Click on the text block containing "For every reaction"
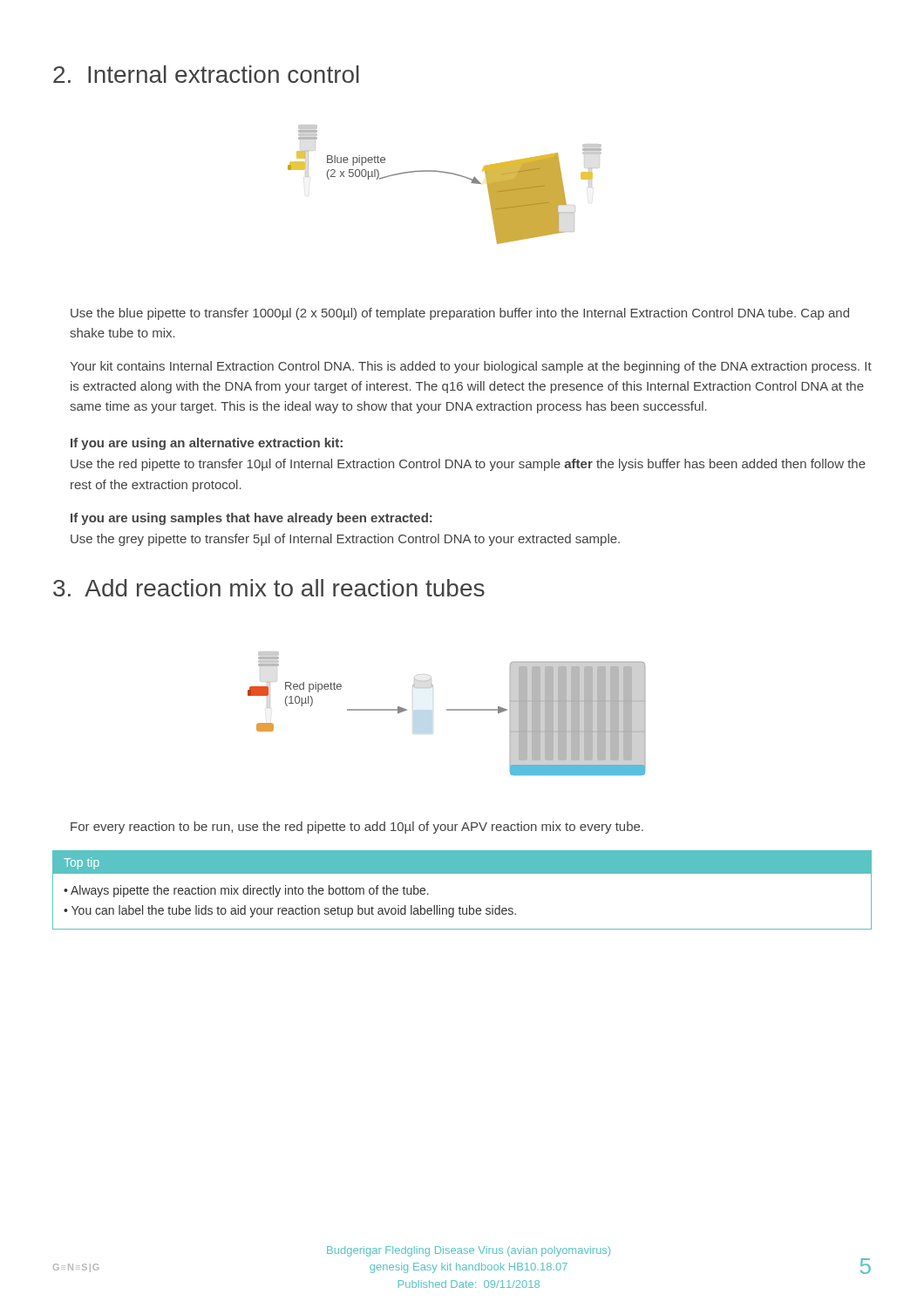This screenshot has width=924, height=1308. click(x=357, y=826)
